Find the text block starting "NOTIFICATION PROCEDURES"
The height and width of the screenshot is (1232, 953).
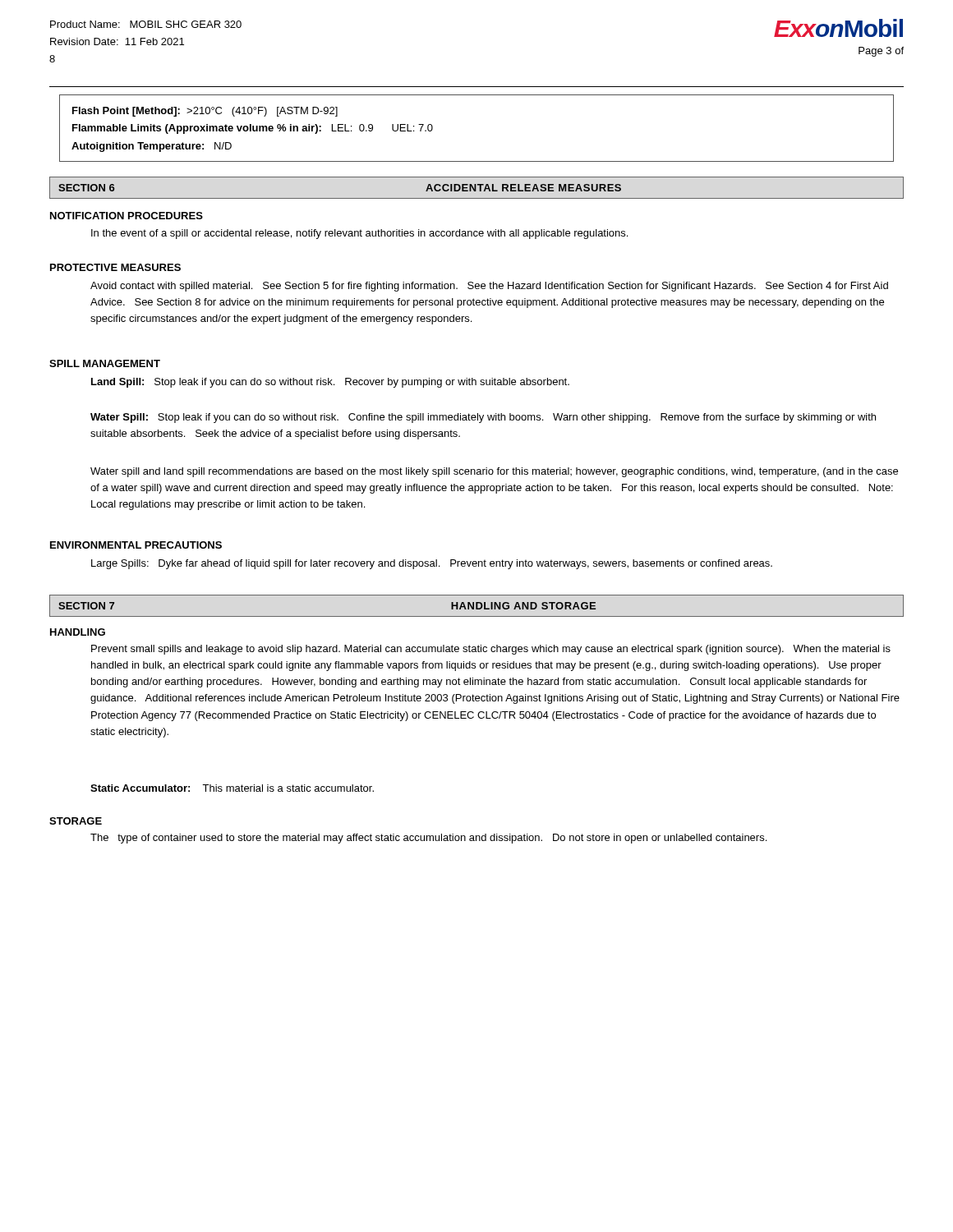click(126, 216)
